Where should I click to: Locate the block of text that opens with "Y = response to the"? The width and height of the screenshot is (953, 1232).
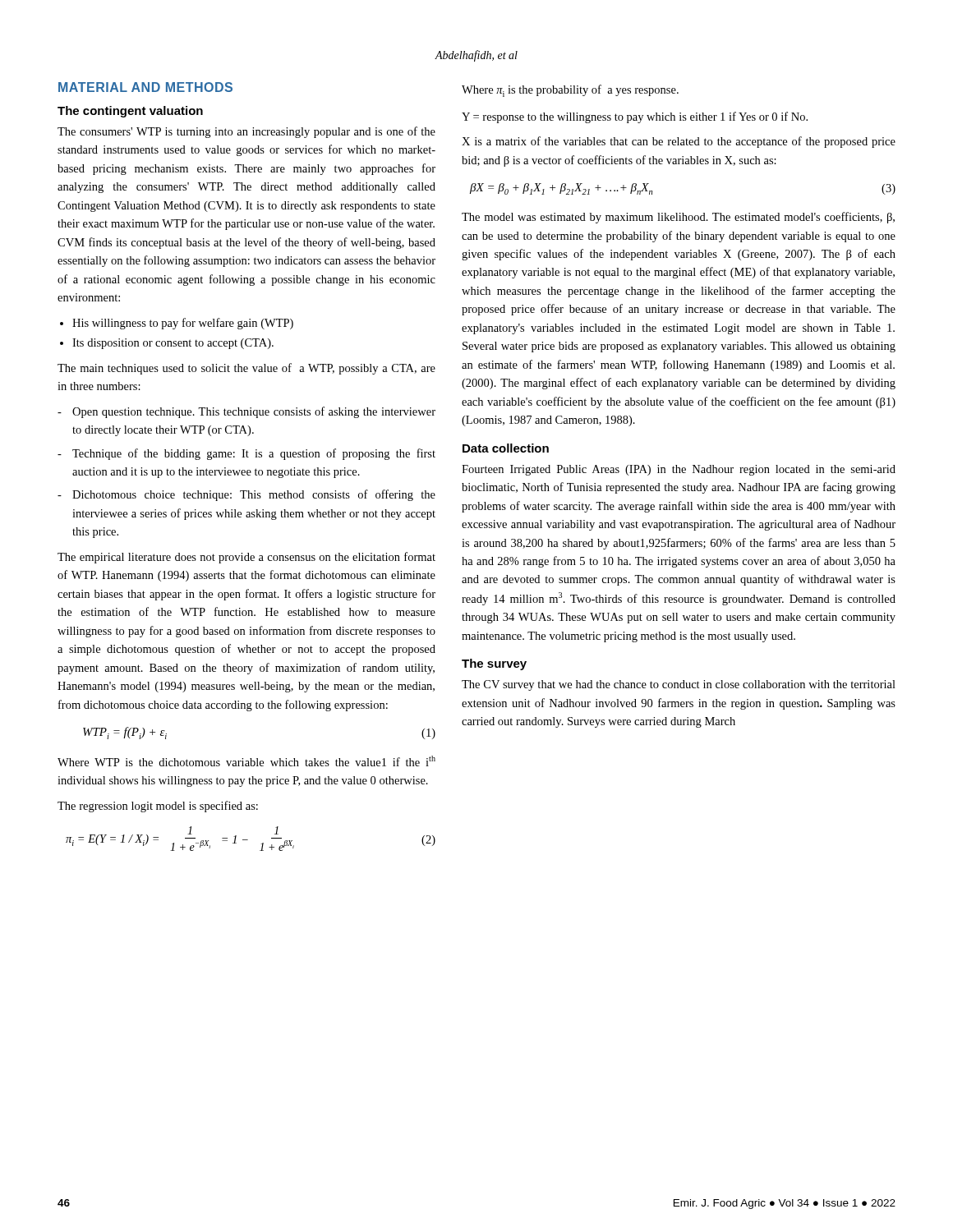pos(635,116)
